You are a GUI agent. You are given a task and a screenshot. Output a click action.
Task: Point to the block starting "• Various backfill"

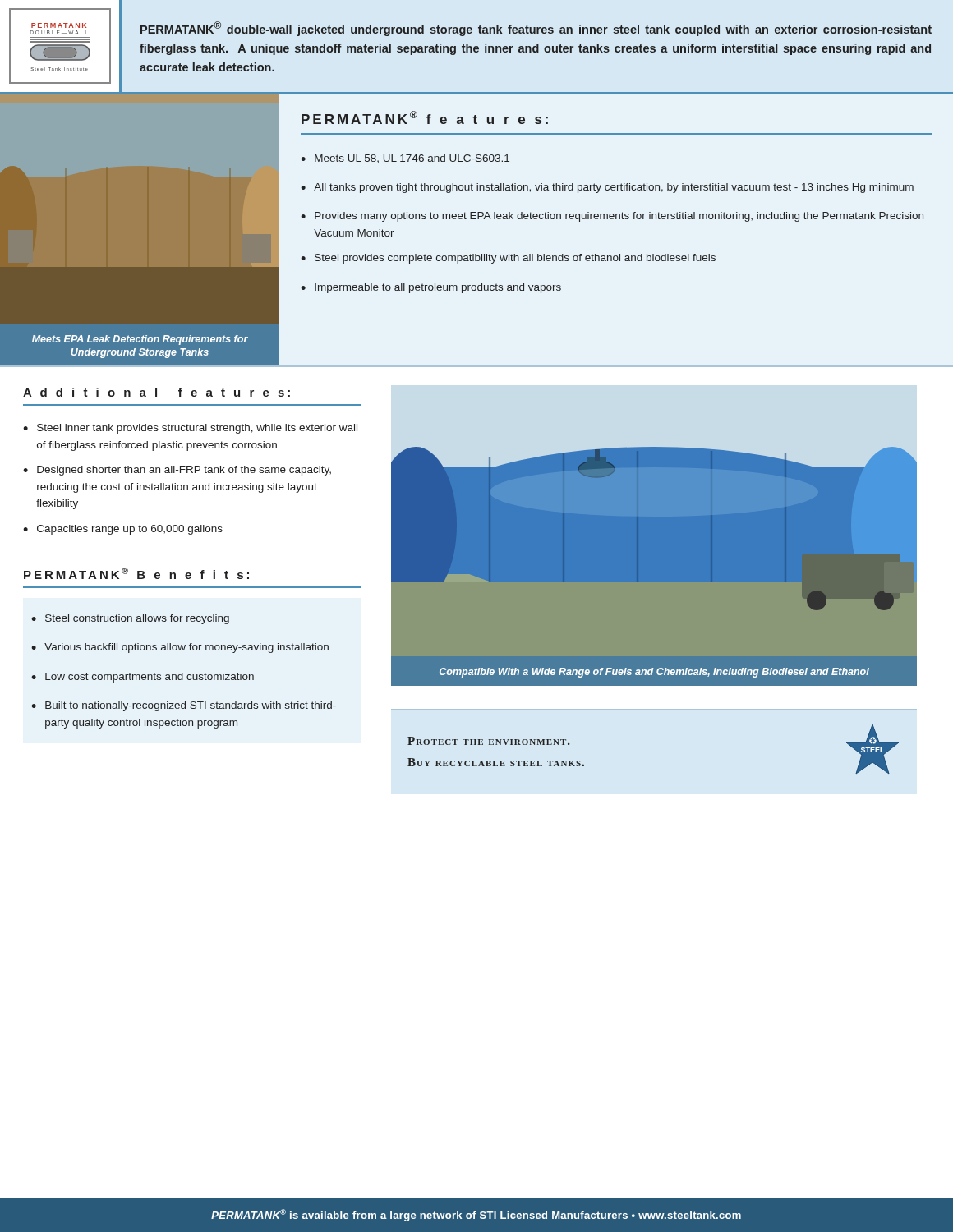point(180,649)
